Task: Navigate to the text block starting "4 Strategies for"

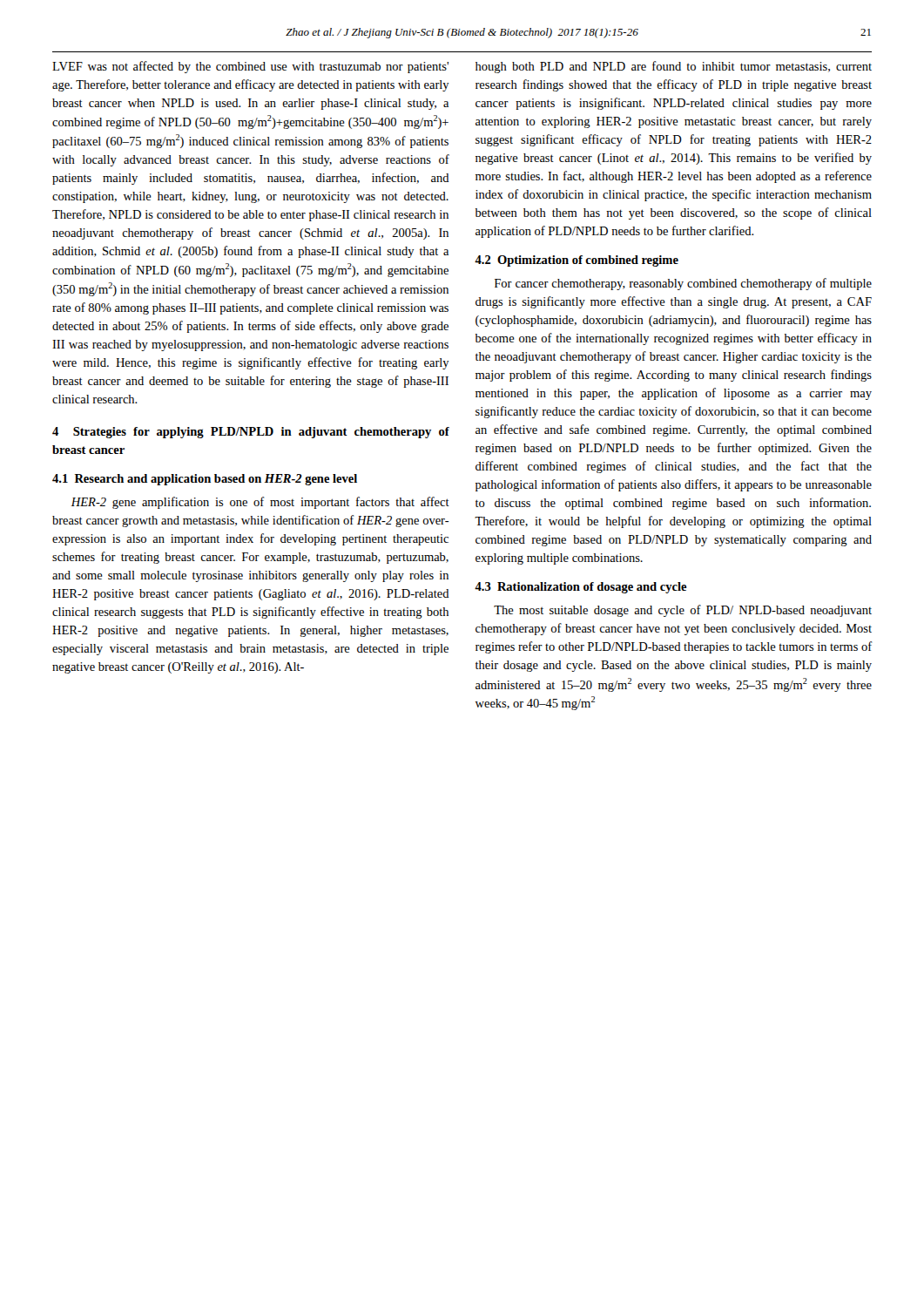Action: coord(251,441)
